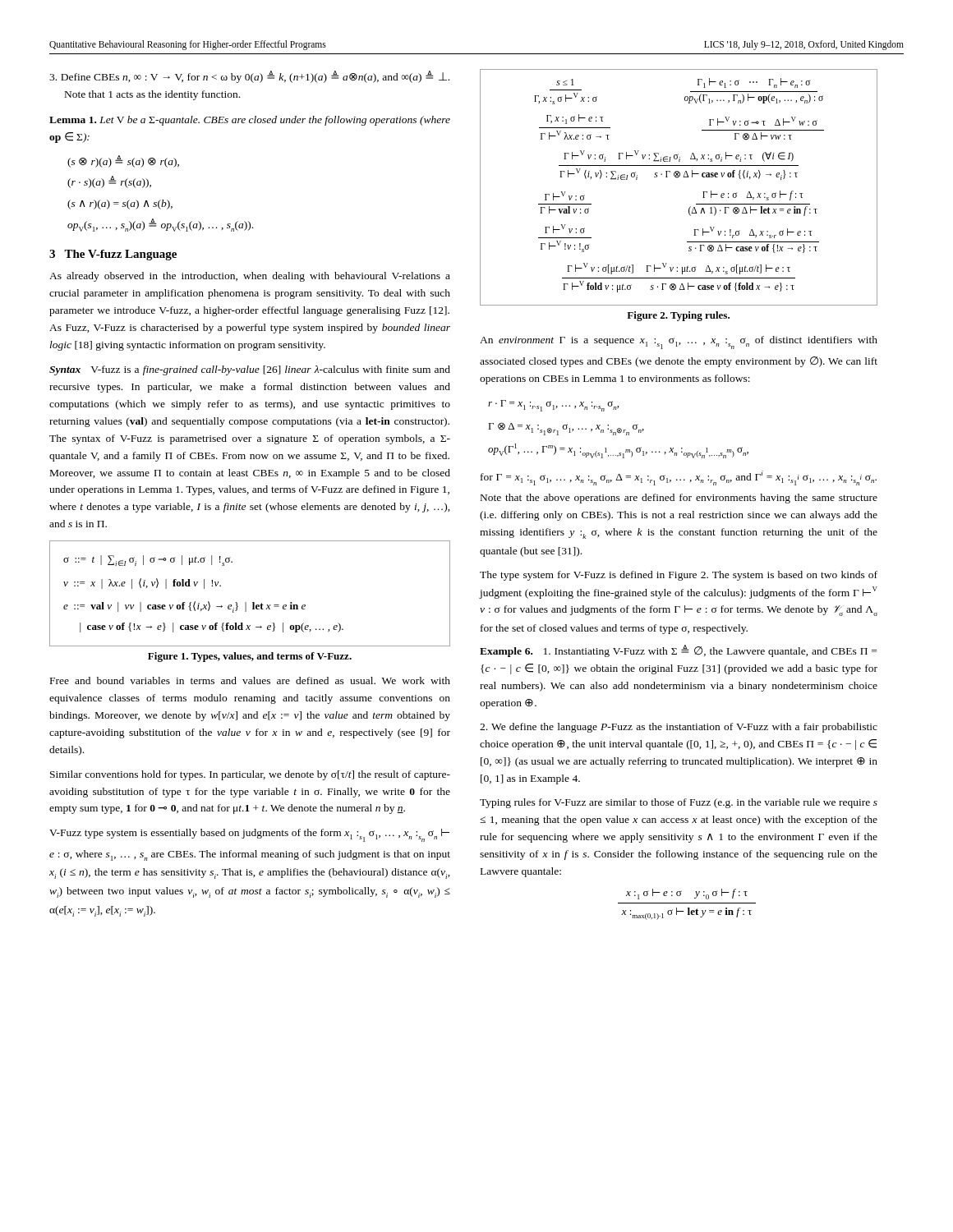Image resolution: width=953 pixels, height=1232 pixels.
Task: Select the element starting "Similar conventions hold for types."
Action: [x=250, y=791]
